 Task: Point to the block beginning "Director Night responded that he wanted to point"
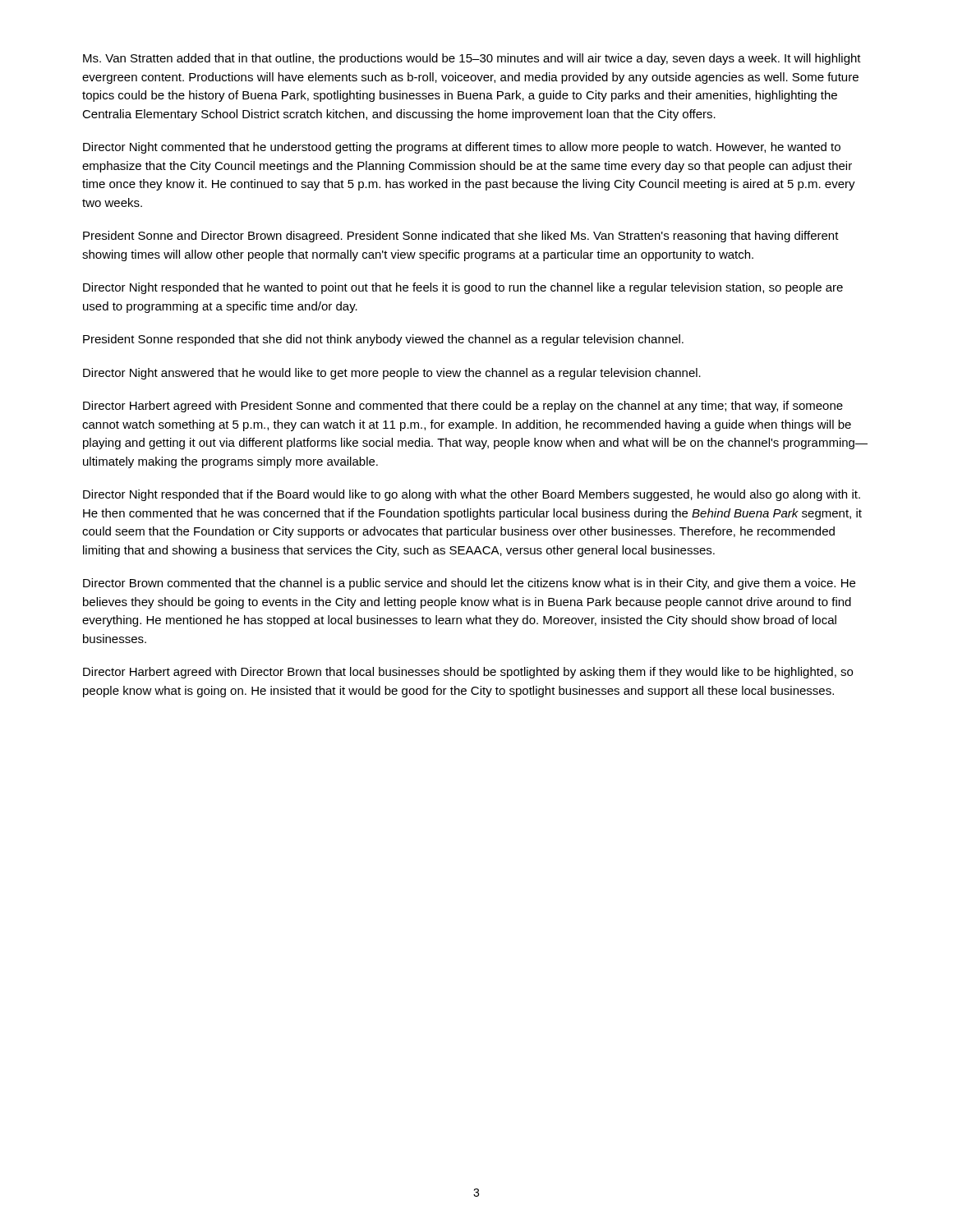[463, 296]
